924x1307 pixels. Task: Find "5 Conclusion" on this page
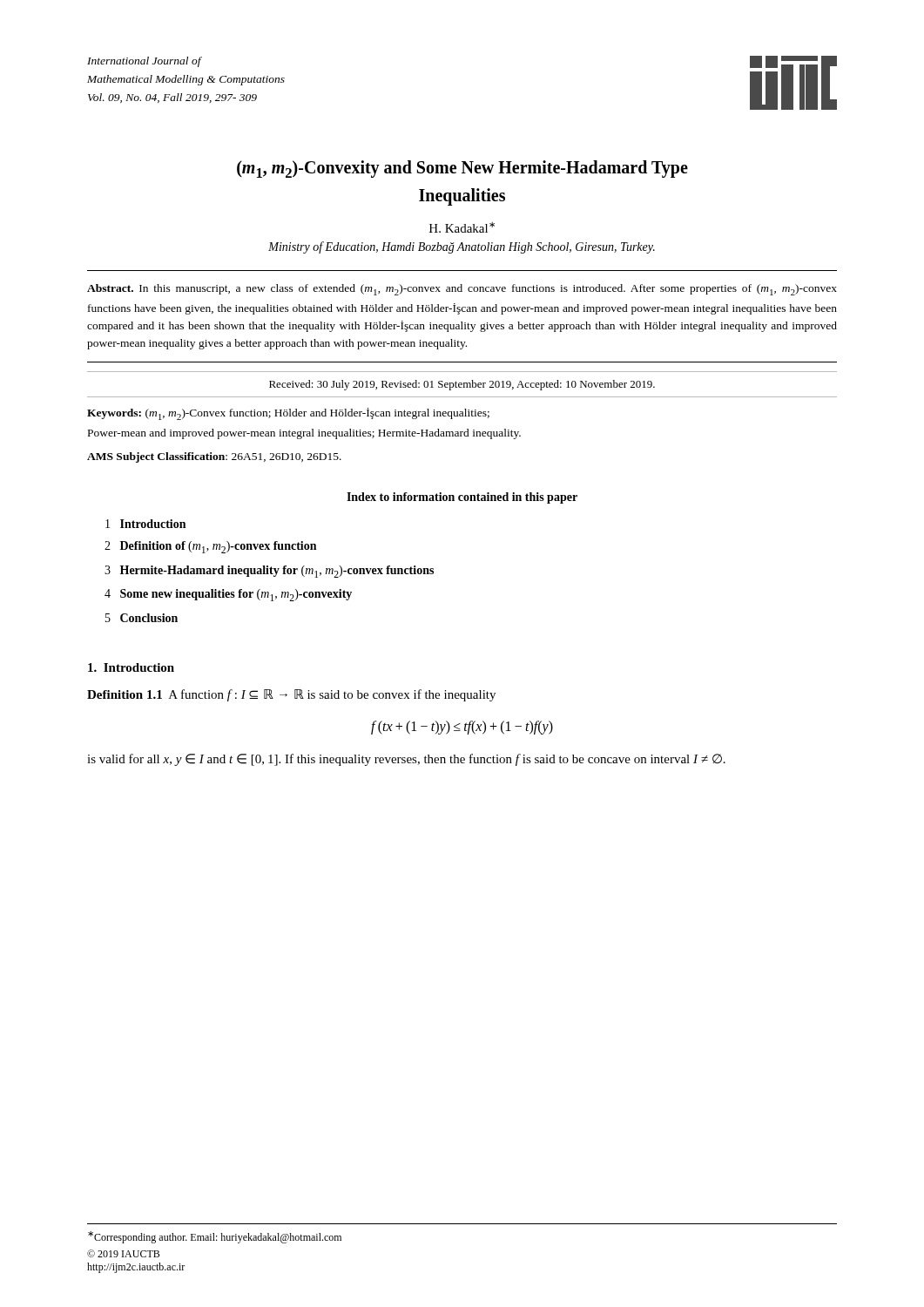point(141,618)
